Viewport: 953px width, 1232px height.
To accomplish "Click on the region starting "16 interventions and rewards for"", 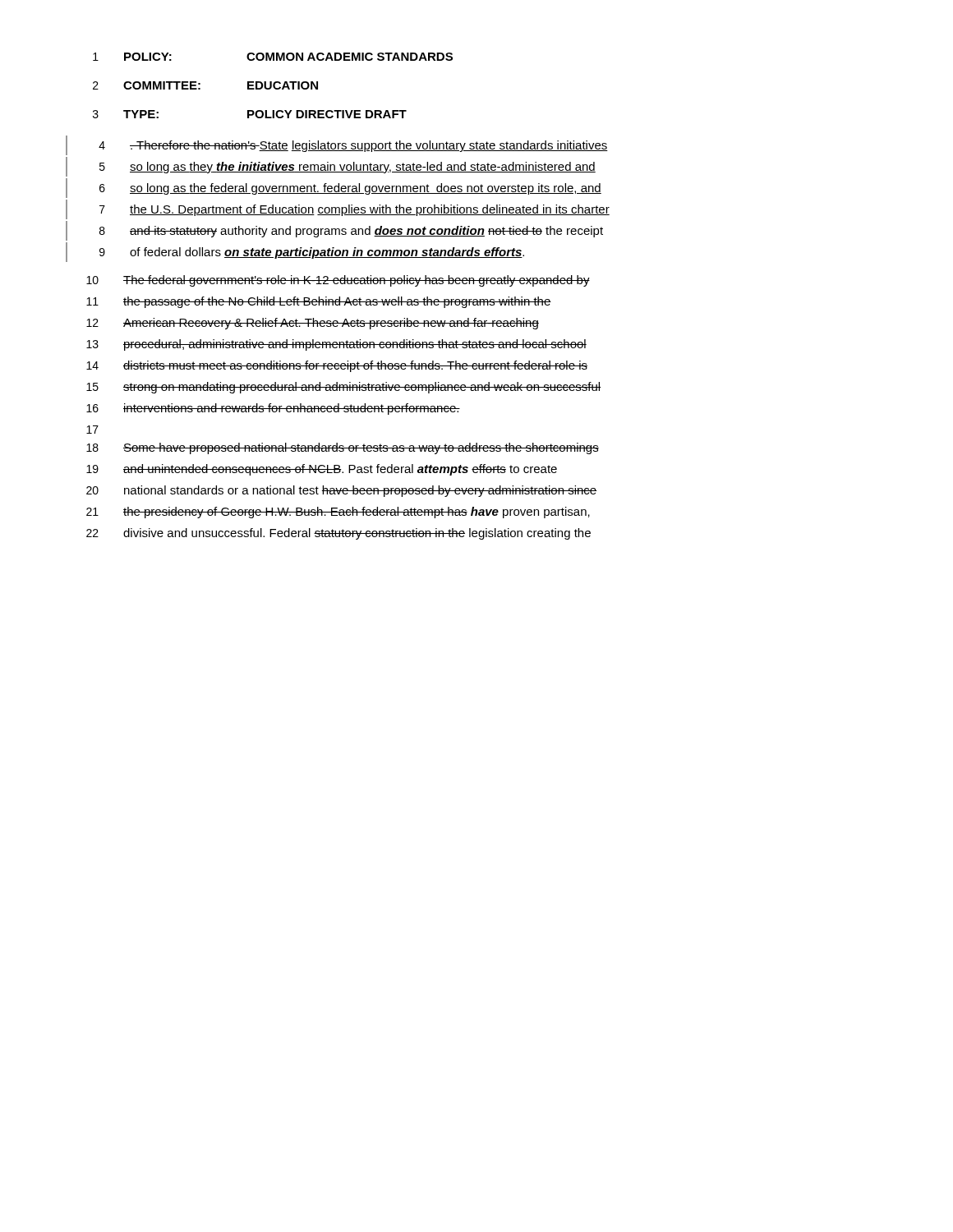I will [x=273, y=409].
